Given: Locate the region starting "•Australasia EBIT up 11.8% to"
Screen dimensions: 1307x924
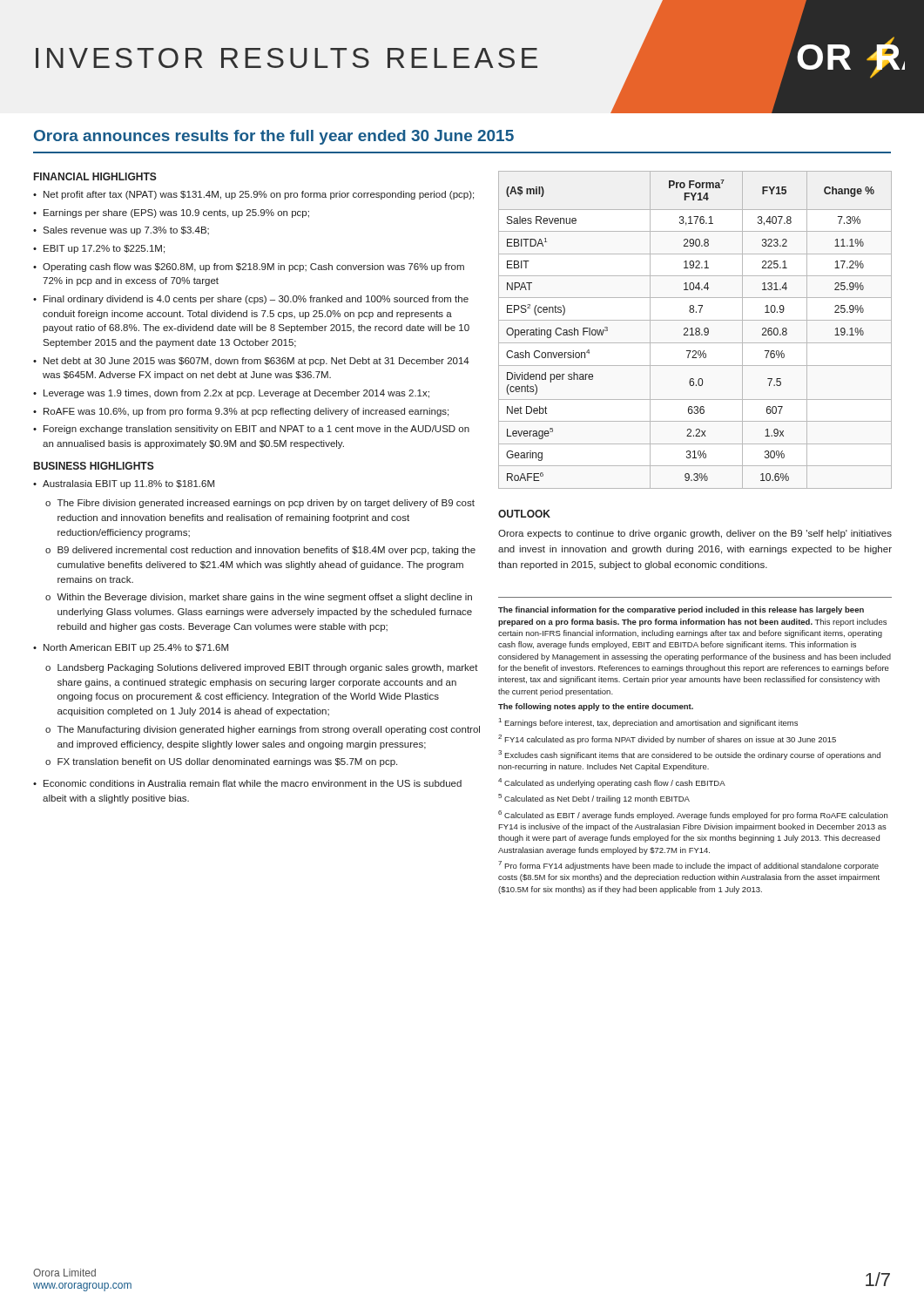Looking at the screenshot, I should pyautogui.click(x=124, y=484).
